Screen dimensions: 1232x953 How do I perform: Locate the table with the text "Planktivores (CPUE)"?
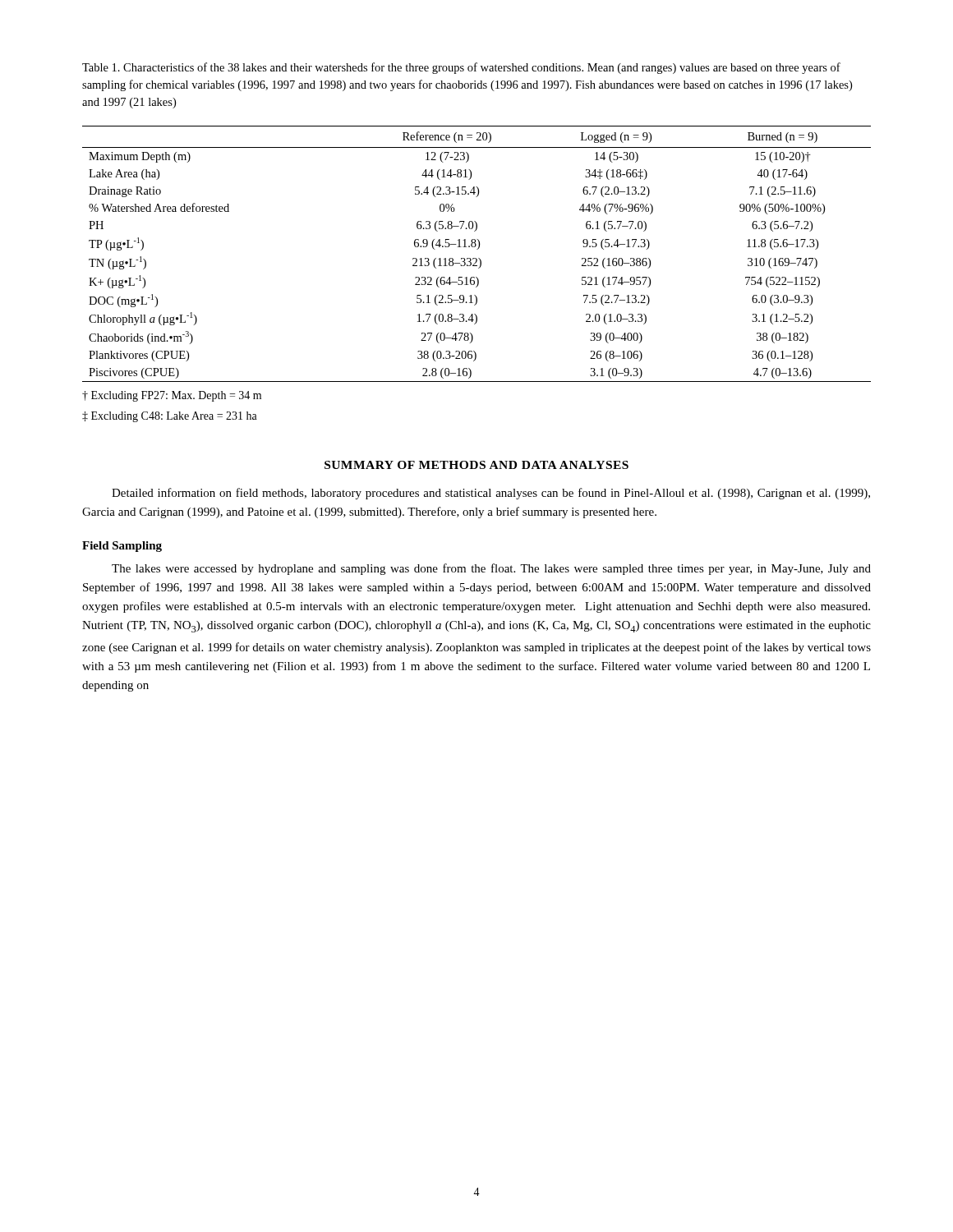coord(476,254)
